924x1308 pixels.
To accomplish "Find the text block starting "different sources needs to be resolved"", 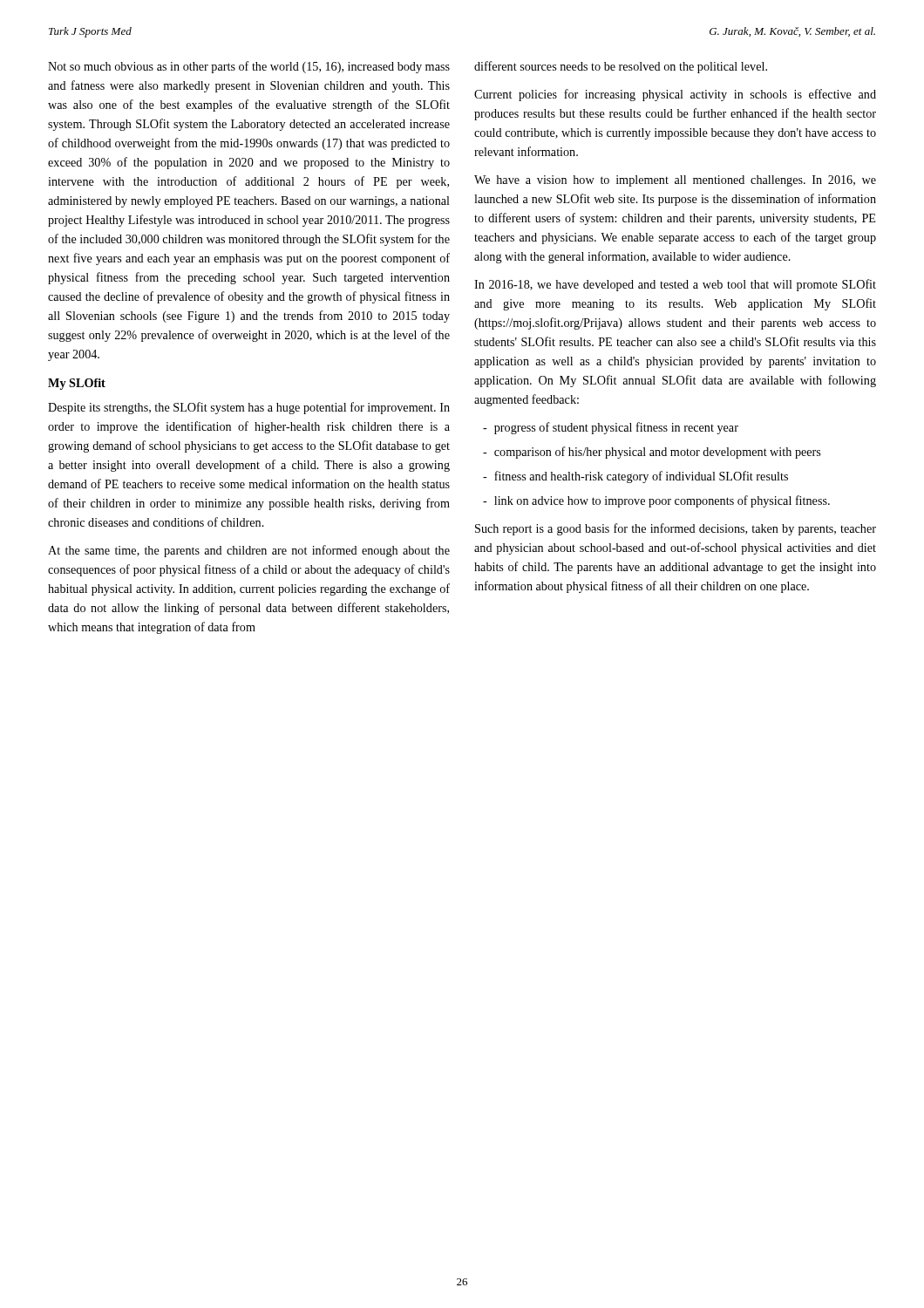I will point(621,66).
